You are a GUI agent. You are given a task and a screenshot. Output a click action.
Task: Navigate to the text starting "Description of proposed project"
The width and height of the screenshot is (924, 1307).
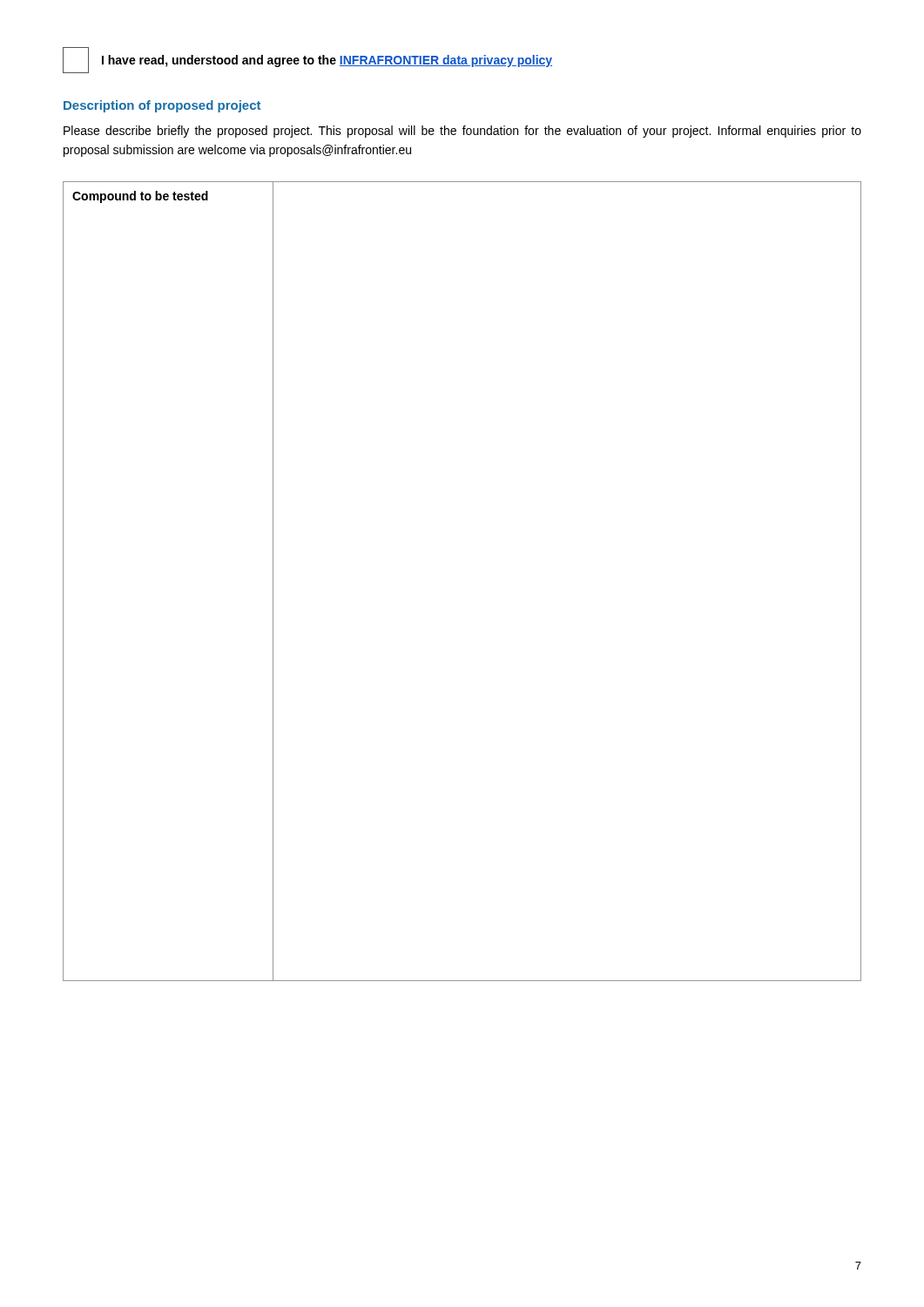[x=162, y=105]
